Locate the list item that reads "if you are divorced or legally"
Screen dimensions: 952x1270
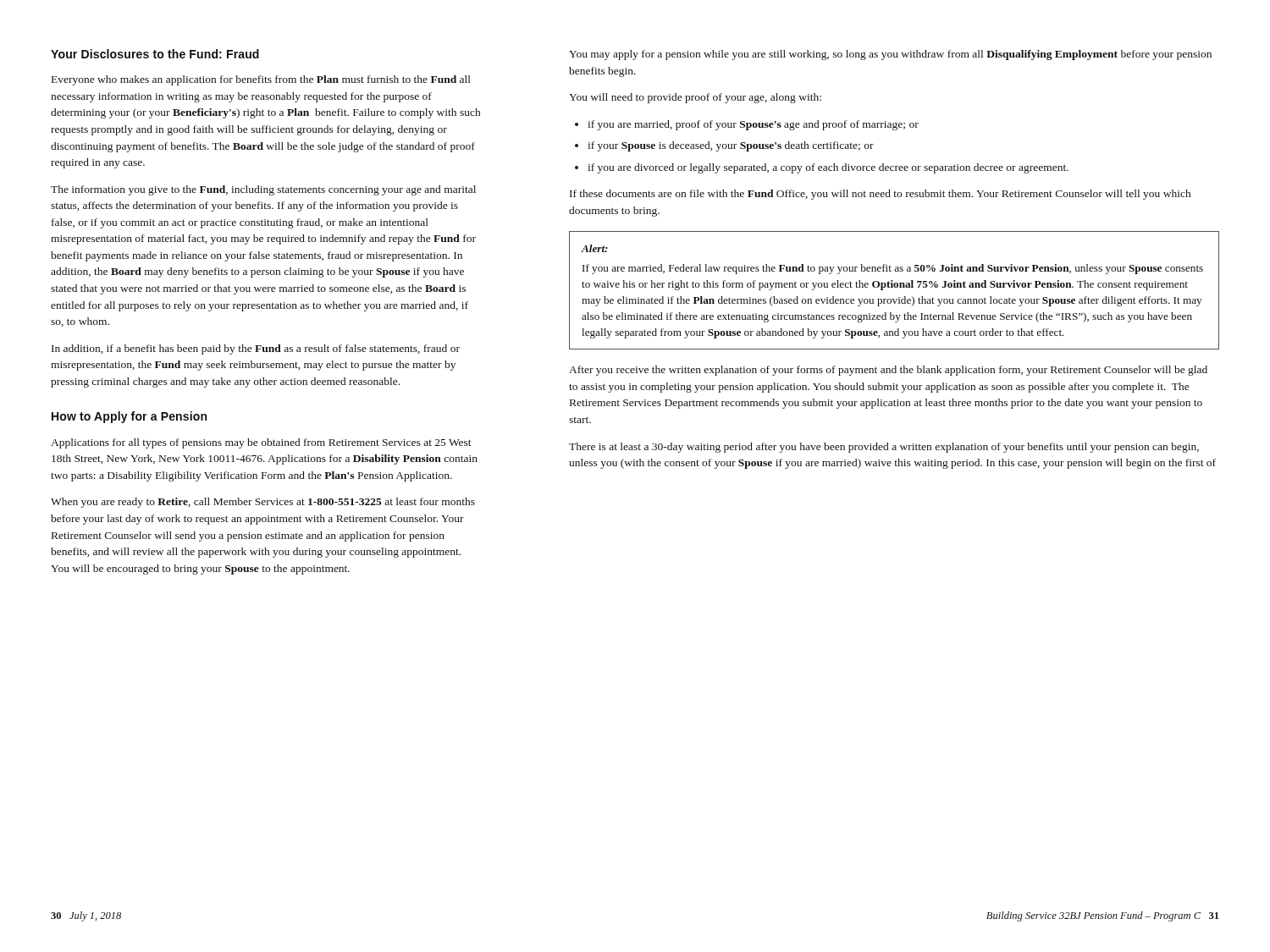[828, 167]
